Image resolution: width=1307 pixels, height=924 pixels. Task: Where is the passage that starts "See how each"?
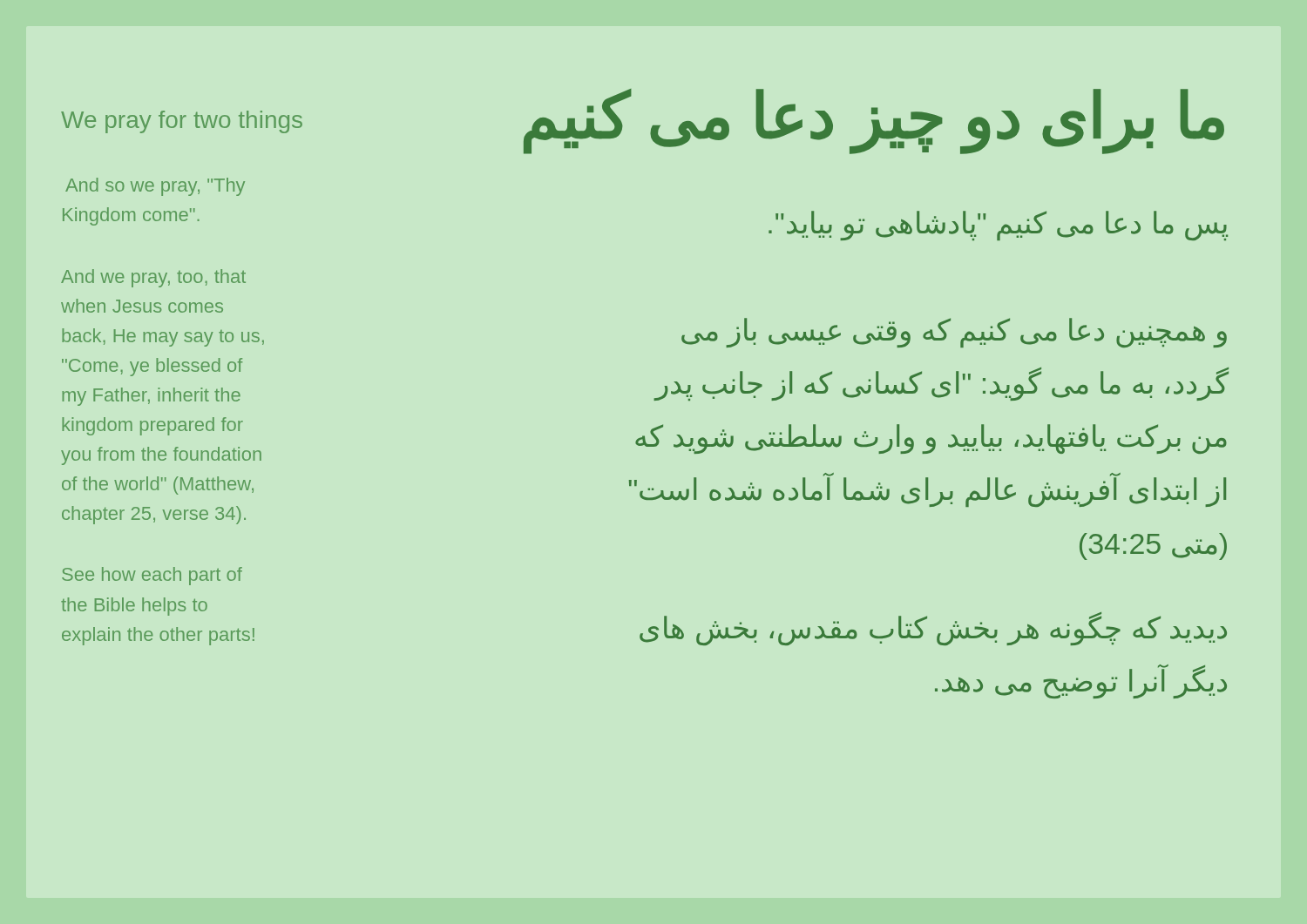pos(159,604)
